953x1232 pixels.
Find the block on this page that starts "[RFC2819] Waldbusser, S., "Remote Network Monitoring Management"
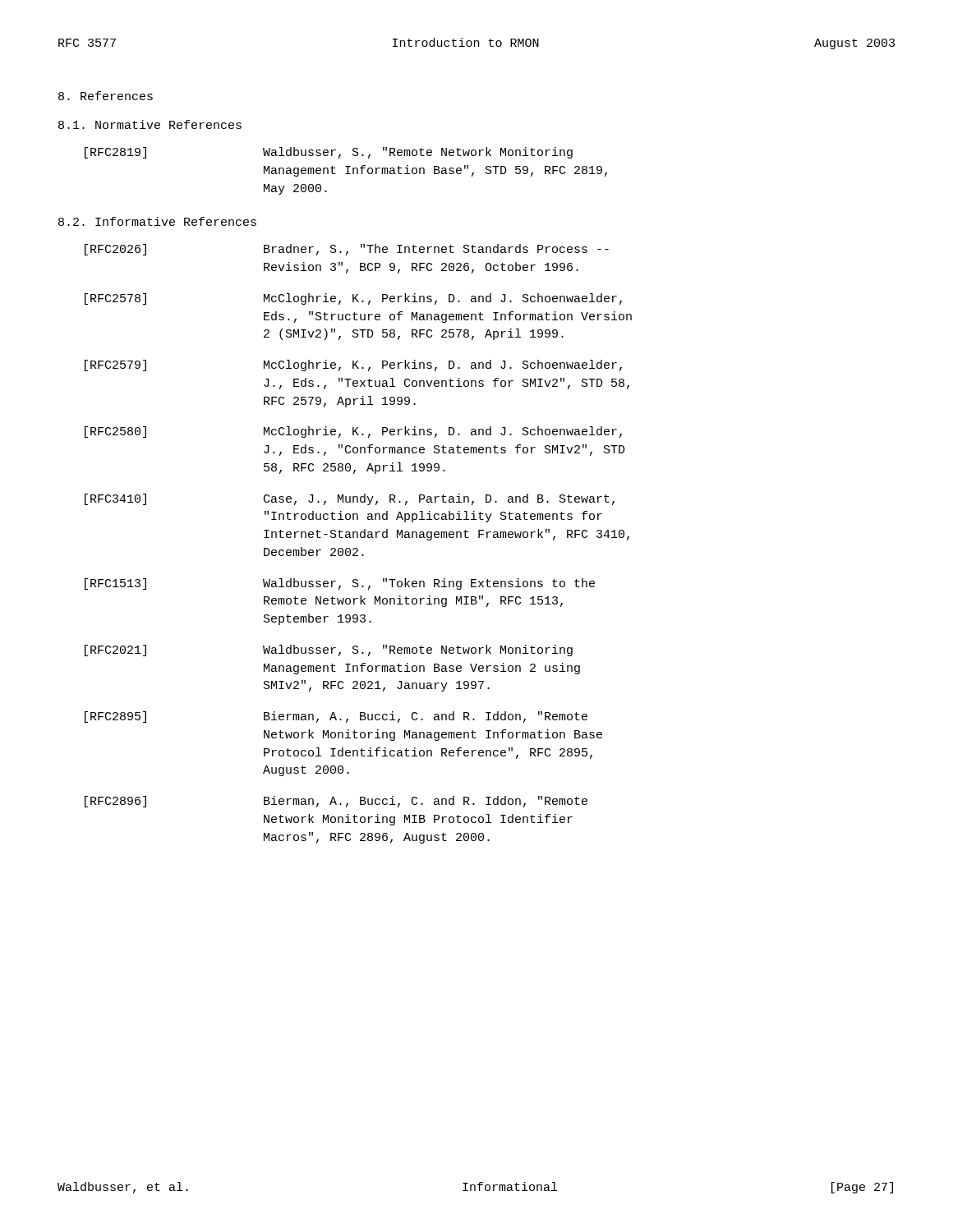click(476, 171)
